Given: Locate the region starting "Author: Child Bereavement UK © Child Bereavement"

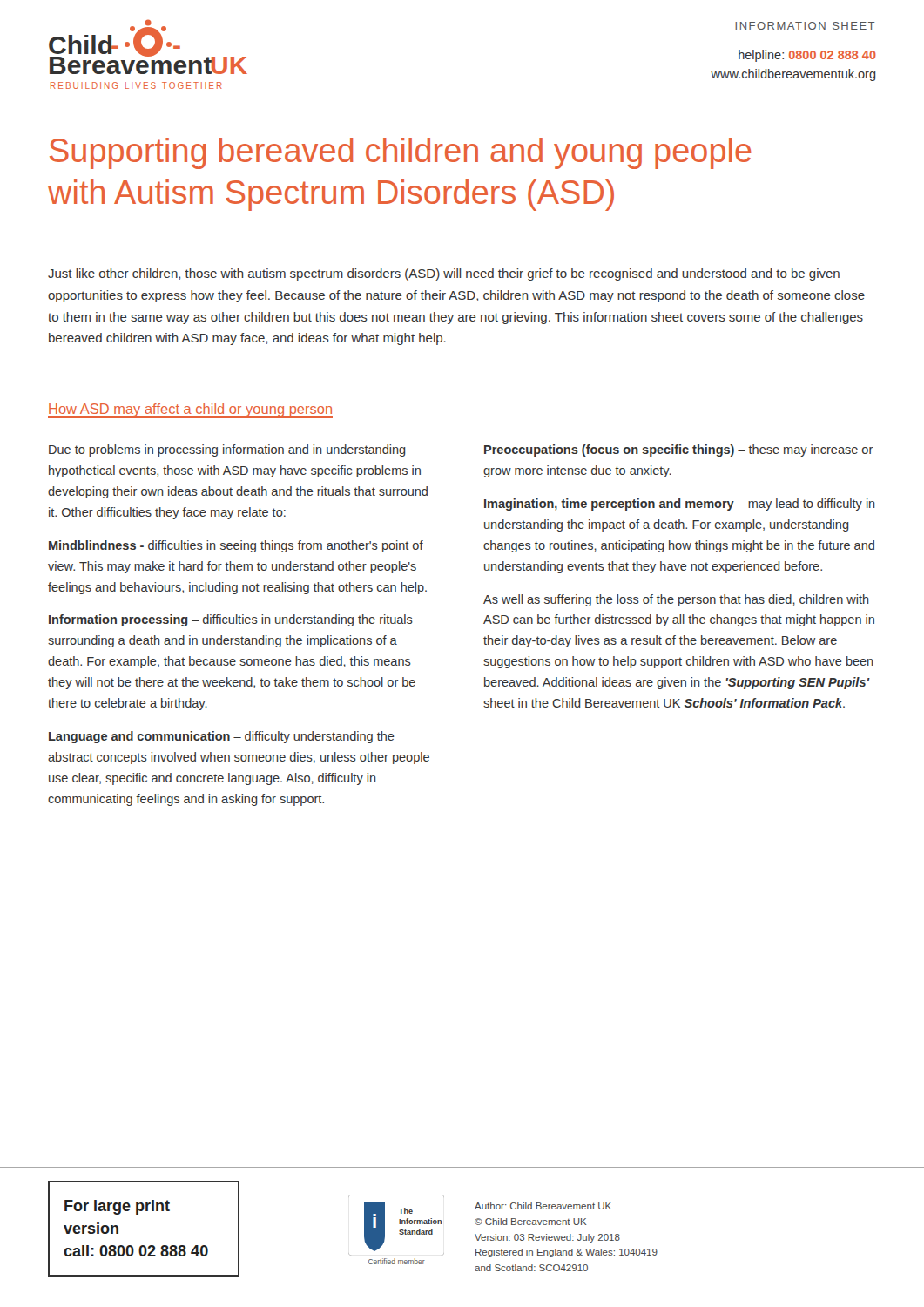Looking at the screenshot, I should click(x=631, y=1238).
